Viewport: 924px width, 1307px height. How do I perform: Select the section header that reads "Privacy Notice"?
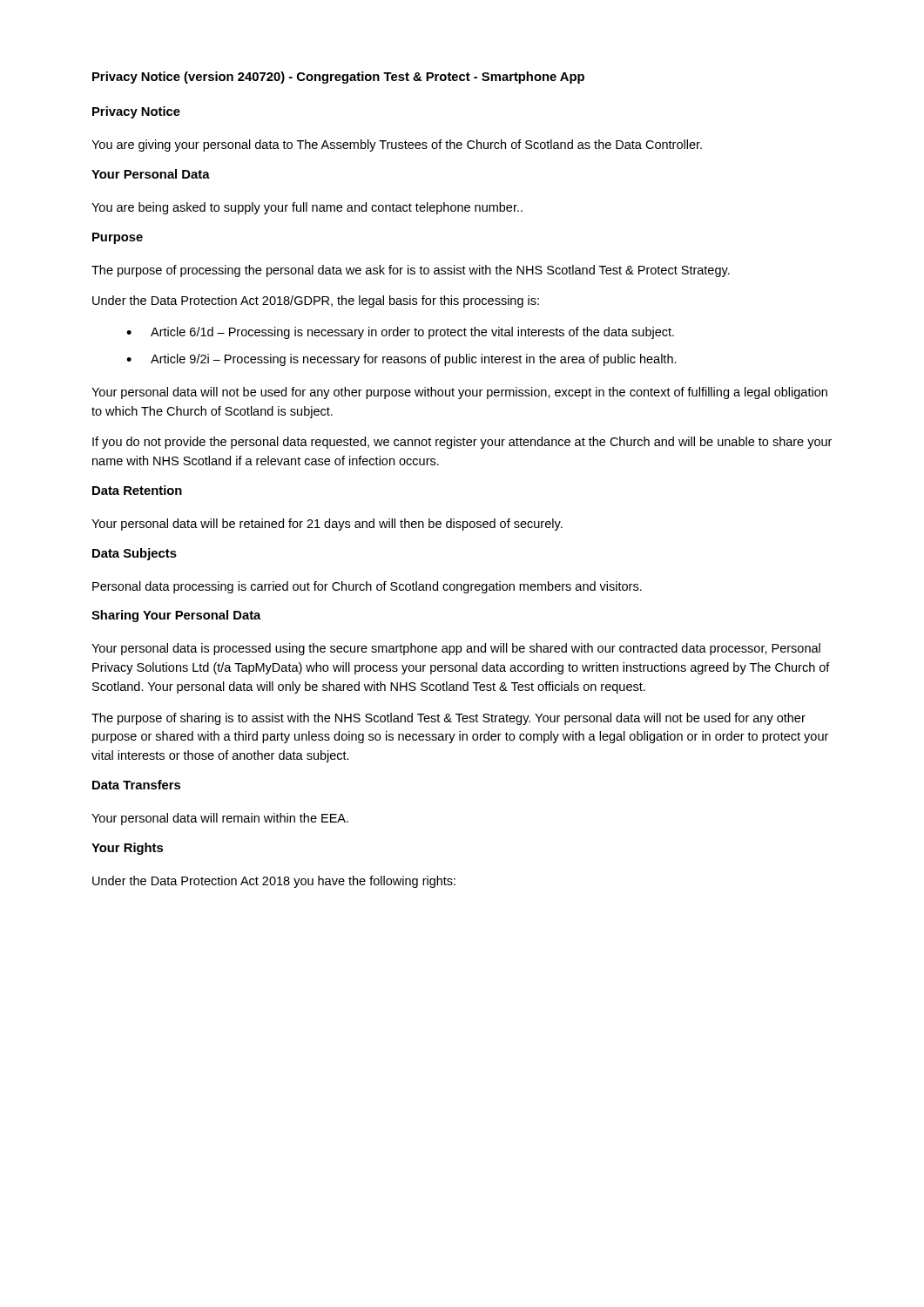click(x=136, y=112)
